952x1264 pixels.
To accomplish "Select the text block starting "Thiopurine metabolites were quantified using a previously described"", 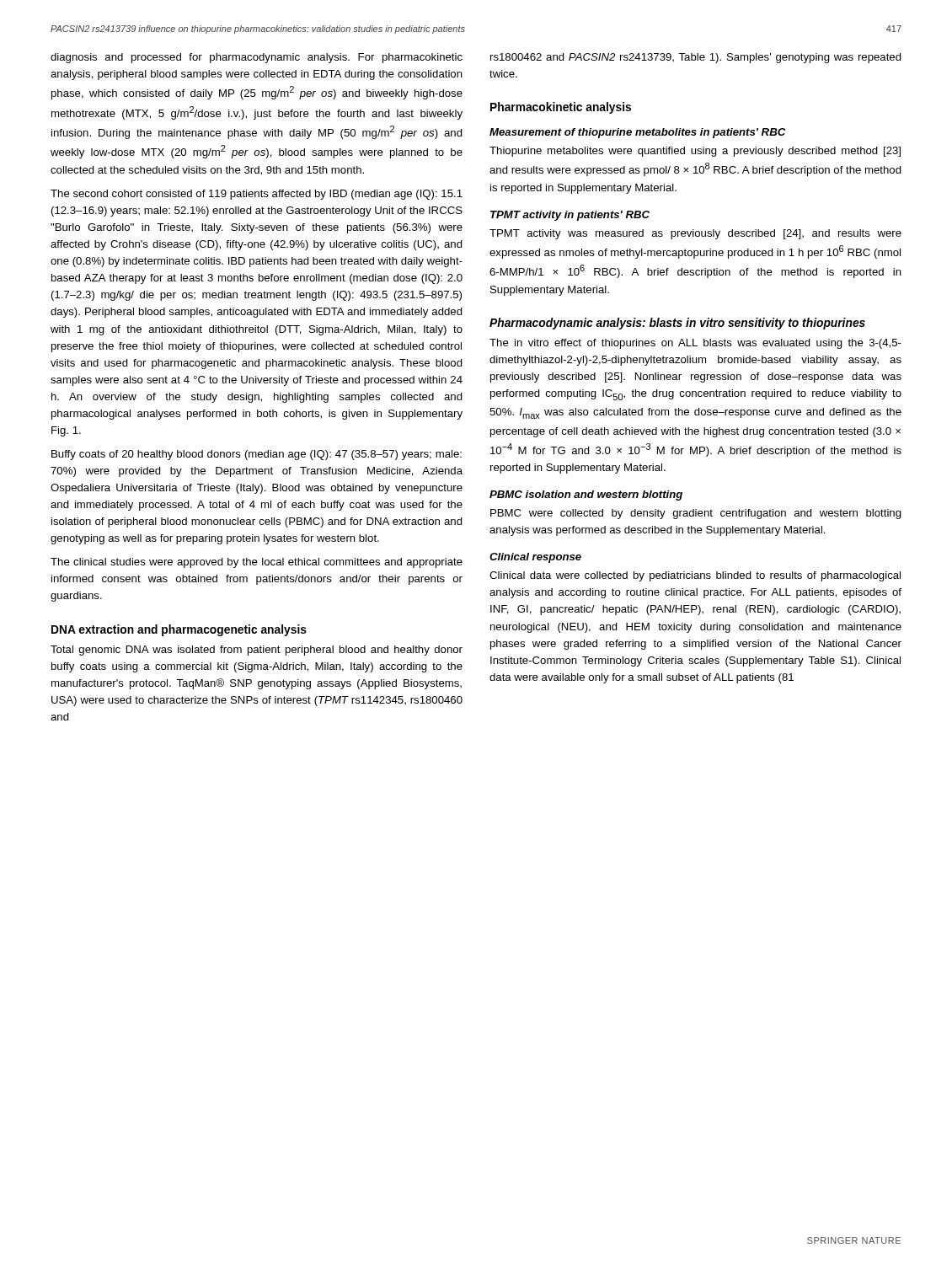I will (695, 169).
